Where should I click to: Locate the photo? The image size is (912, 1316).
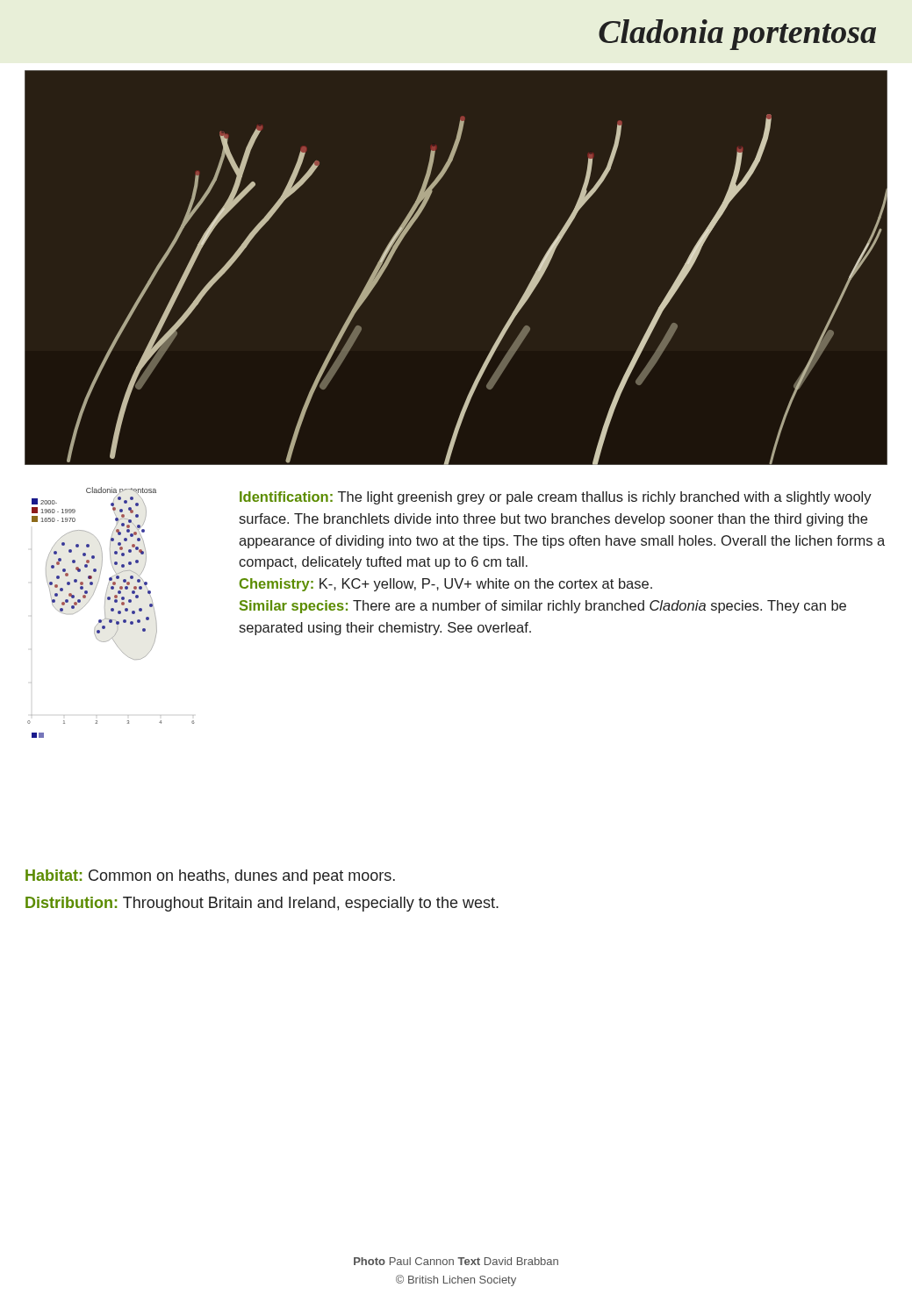[x=456, y=268]
